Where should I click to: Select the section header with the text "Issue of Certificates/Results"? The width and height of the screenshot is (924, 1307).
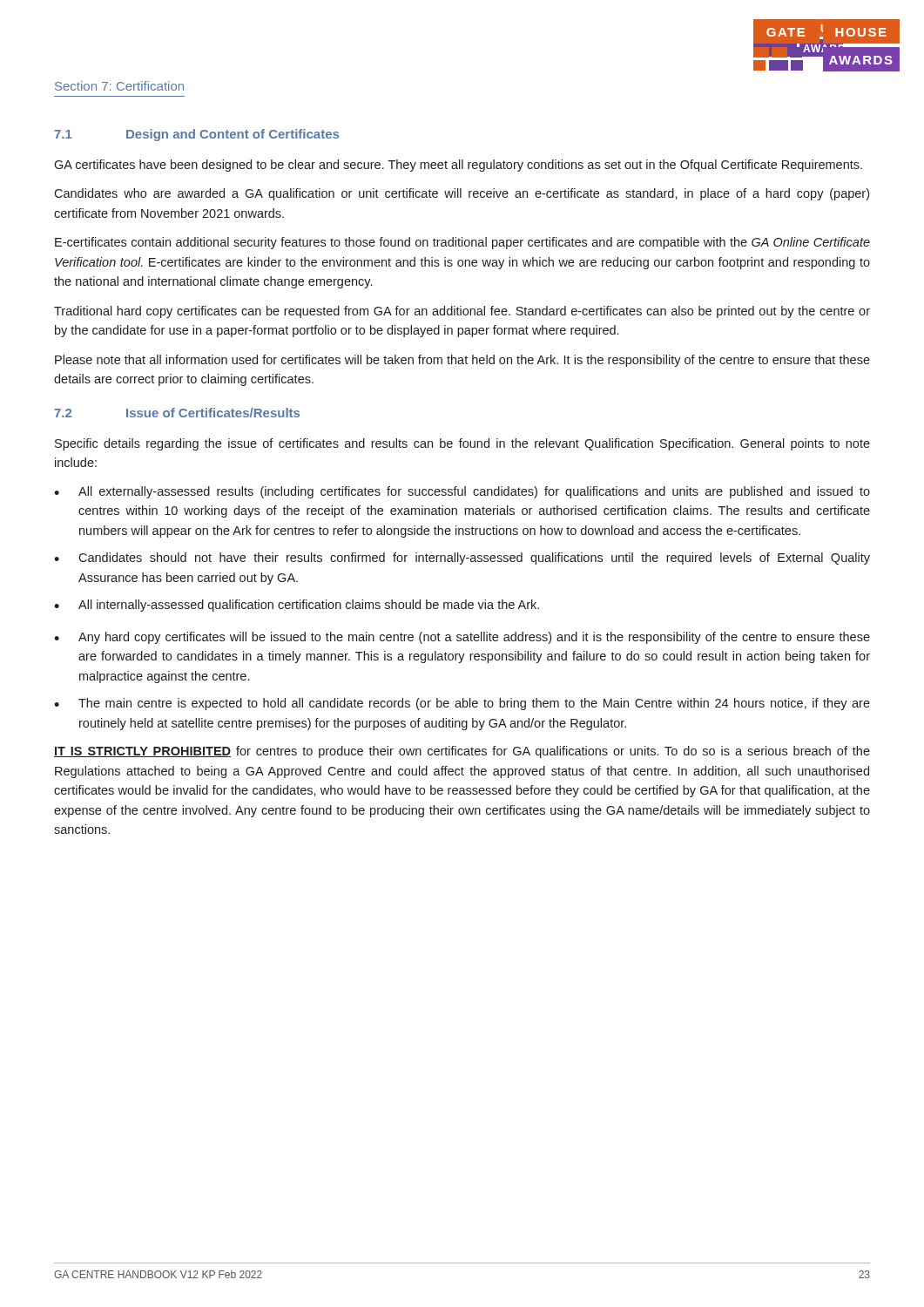(213, 412)
